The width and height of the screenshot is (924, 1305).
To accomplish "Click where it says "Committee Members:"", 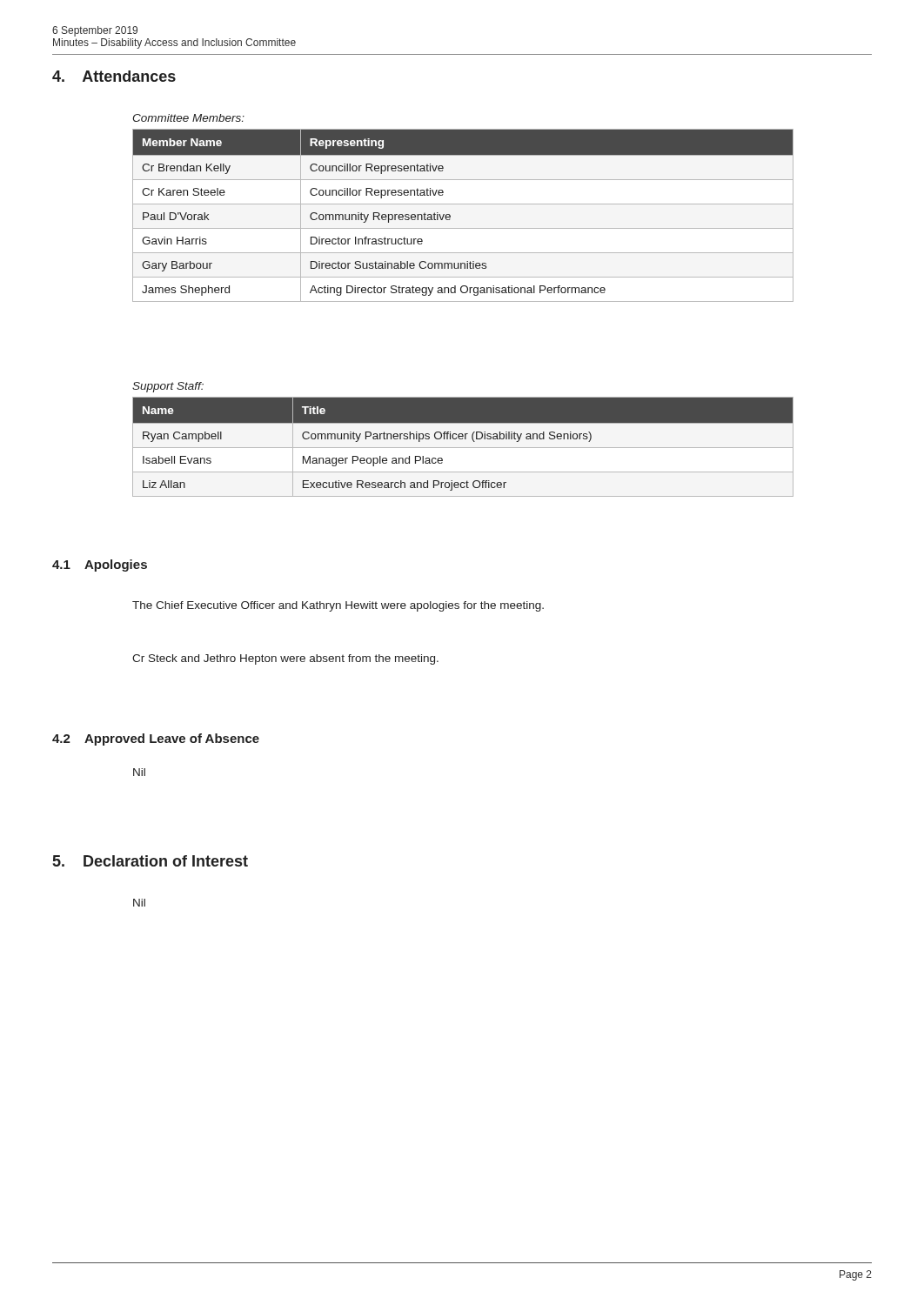I will pyautogui.click(x=188, y=118).
